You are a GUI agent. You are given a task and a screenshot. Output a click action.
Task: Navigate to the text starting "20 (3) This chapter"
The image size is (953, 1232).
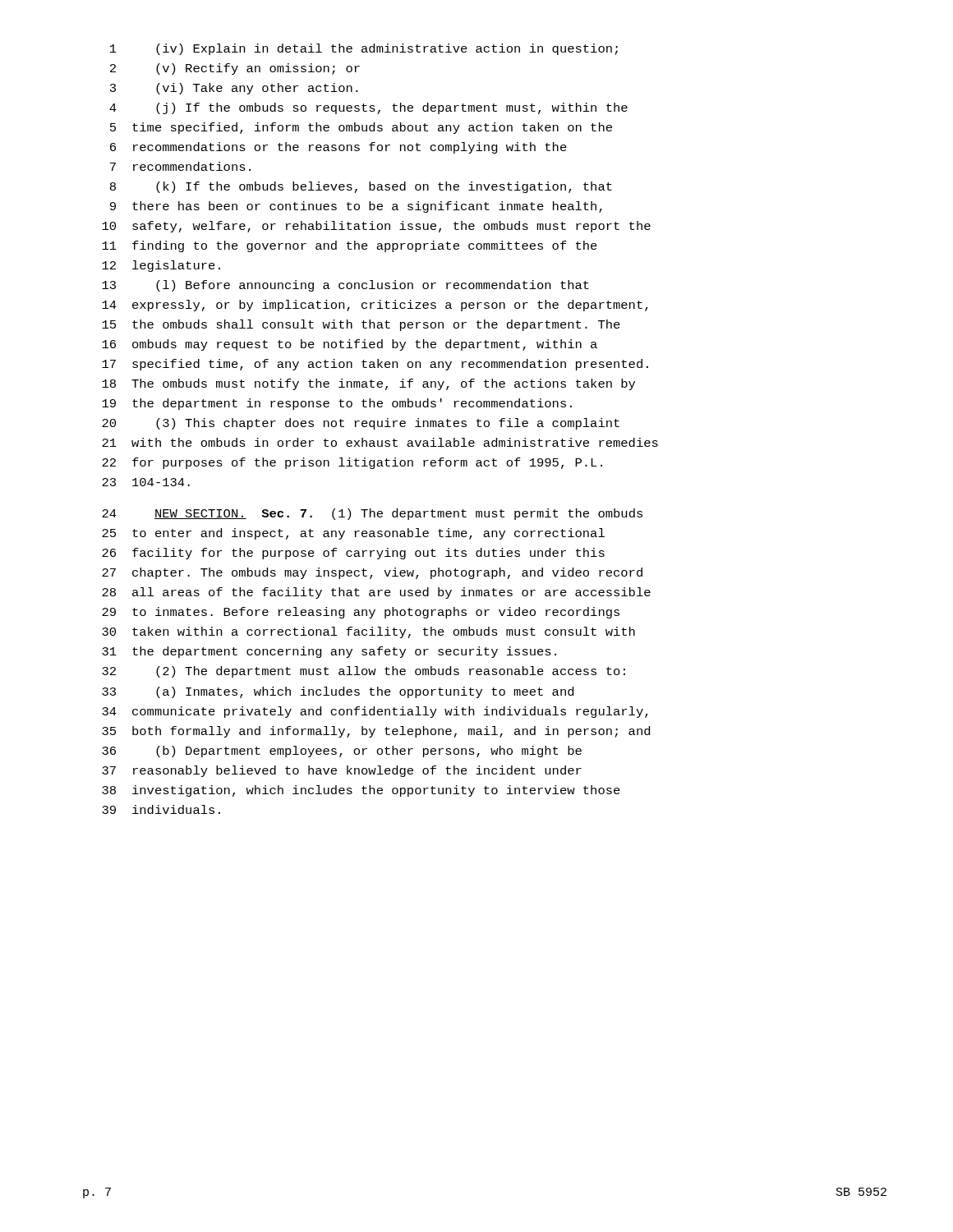pos(485,454)
